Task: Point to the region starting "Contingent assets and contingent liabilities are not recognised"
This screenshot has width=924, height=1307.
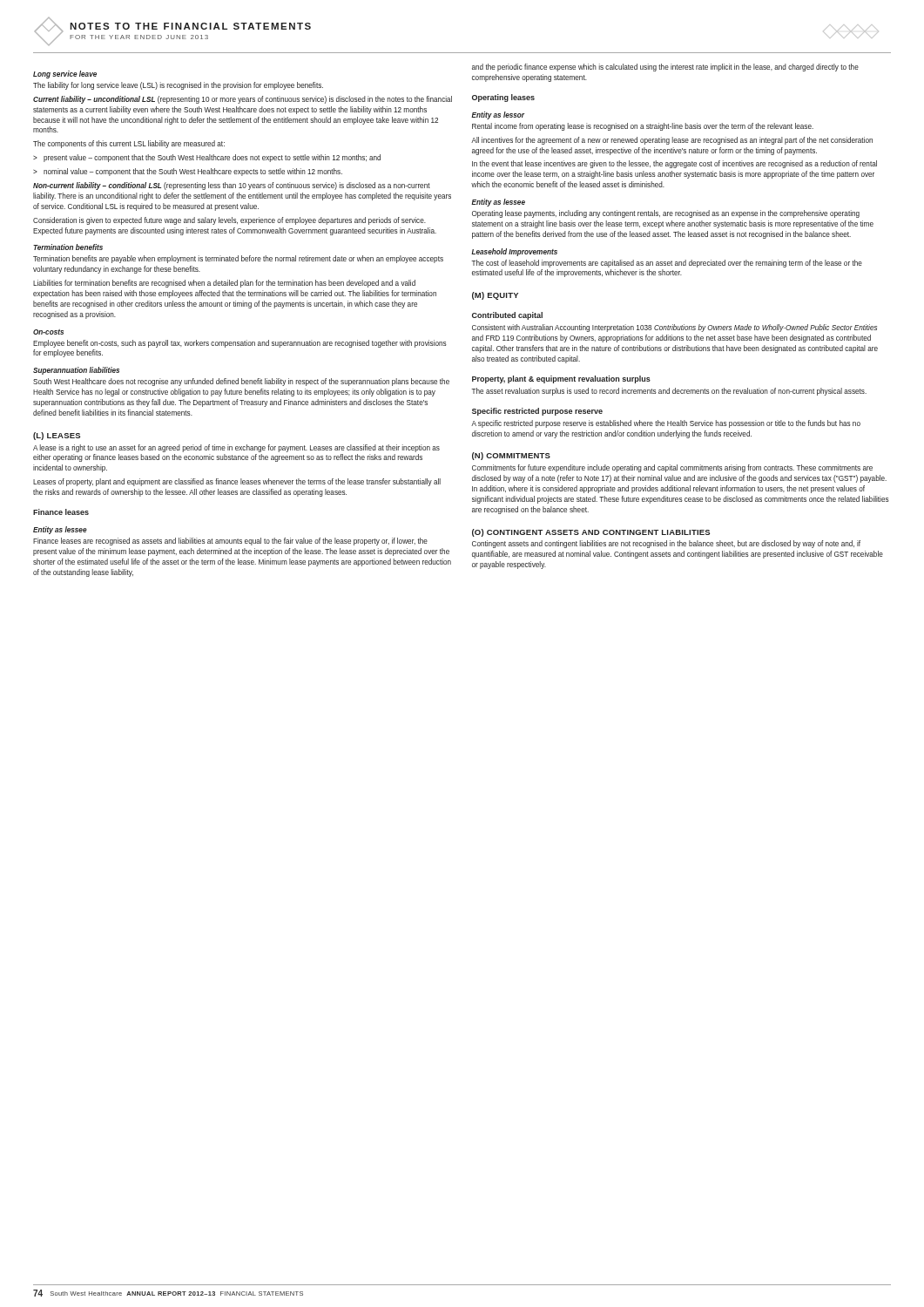Action: (681, 555)
